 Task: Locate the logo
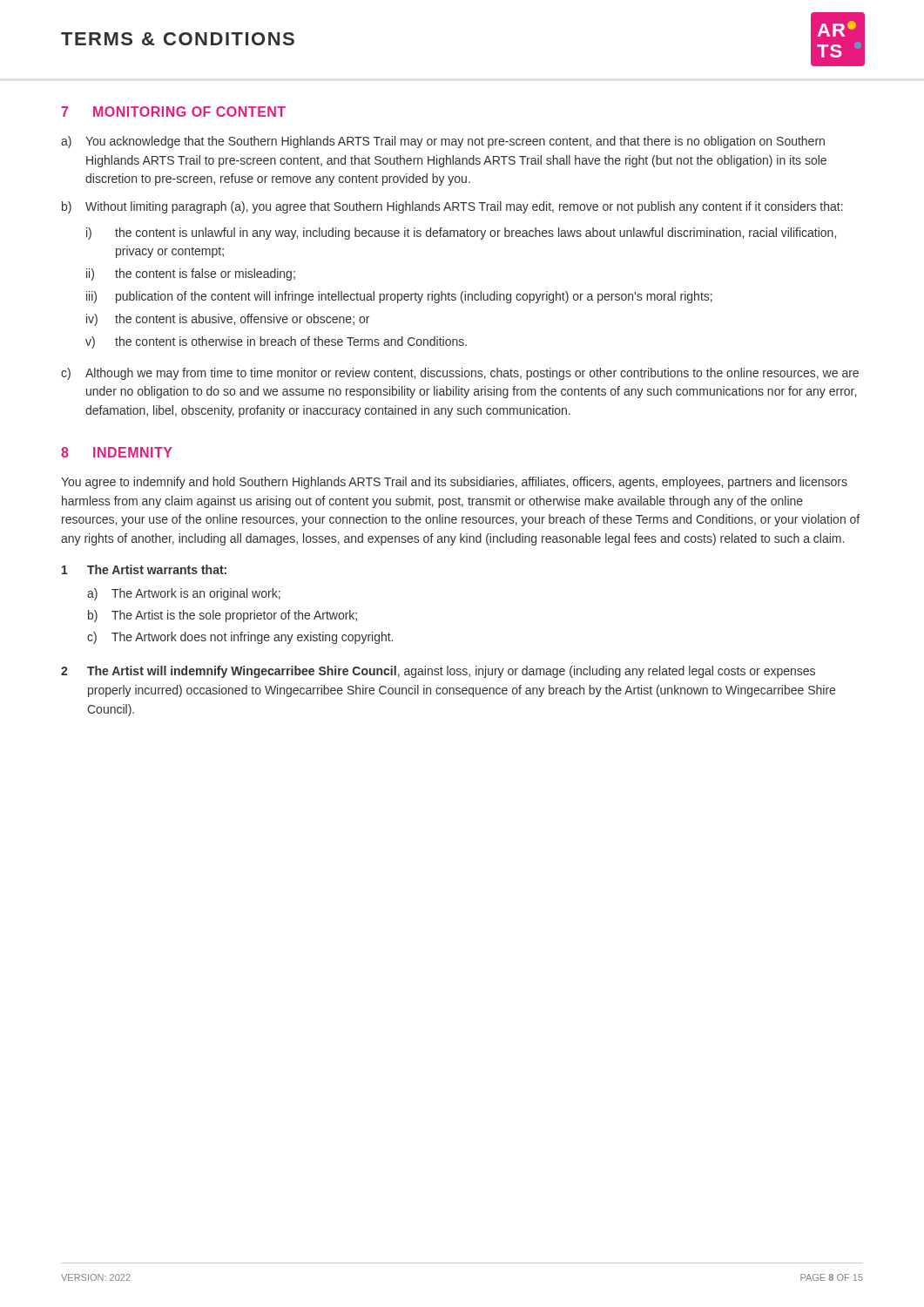point(838,41)
